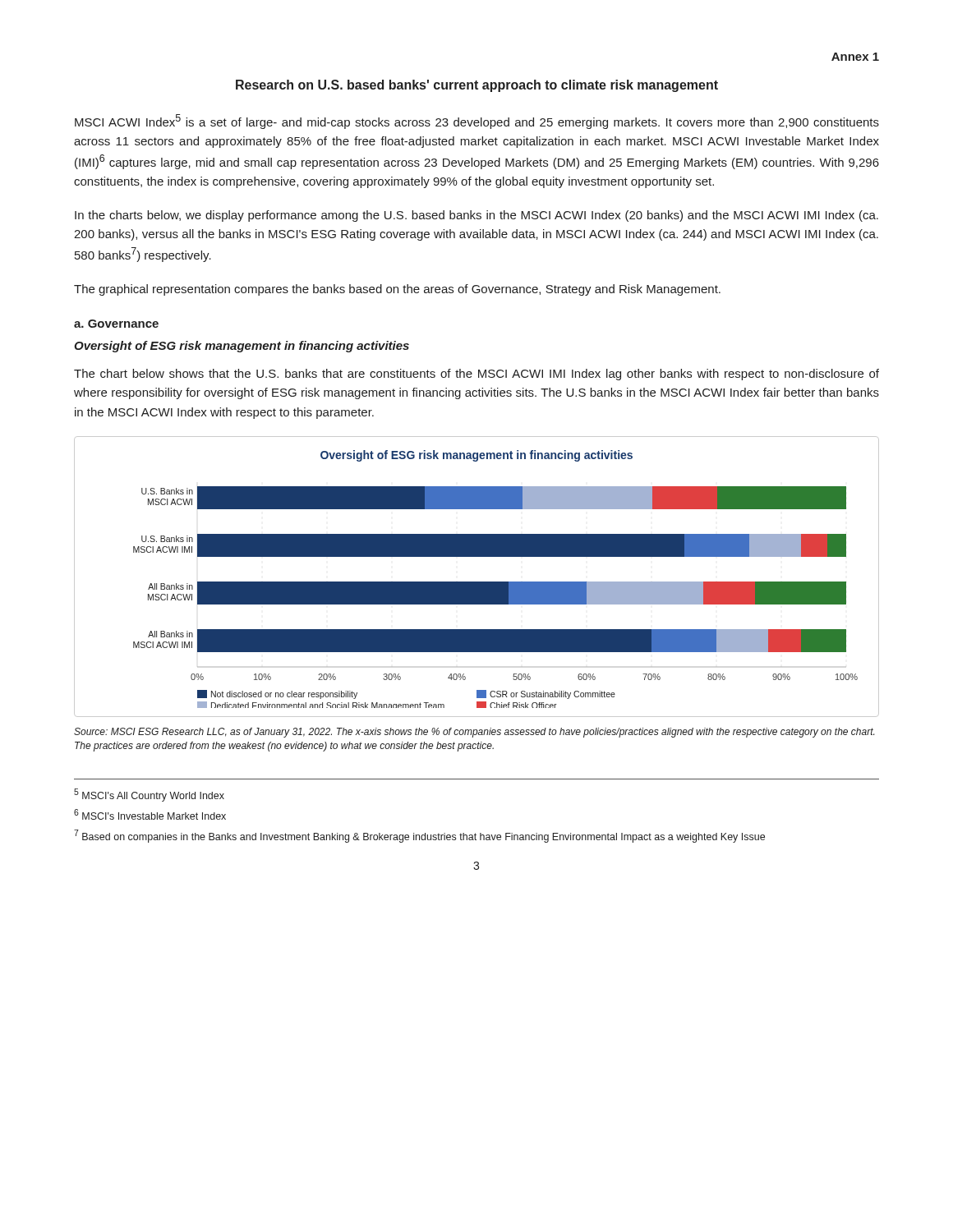
Task: Find the text block starting "In the charts below, we display performance"
Action: 476,235
